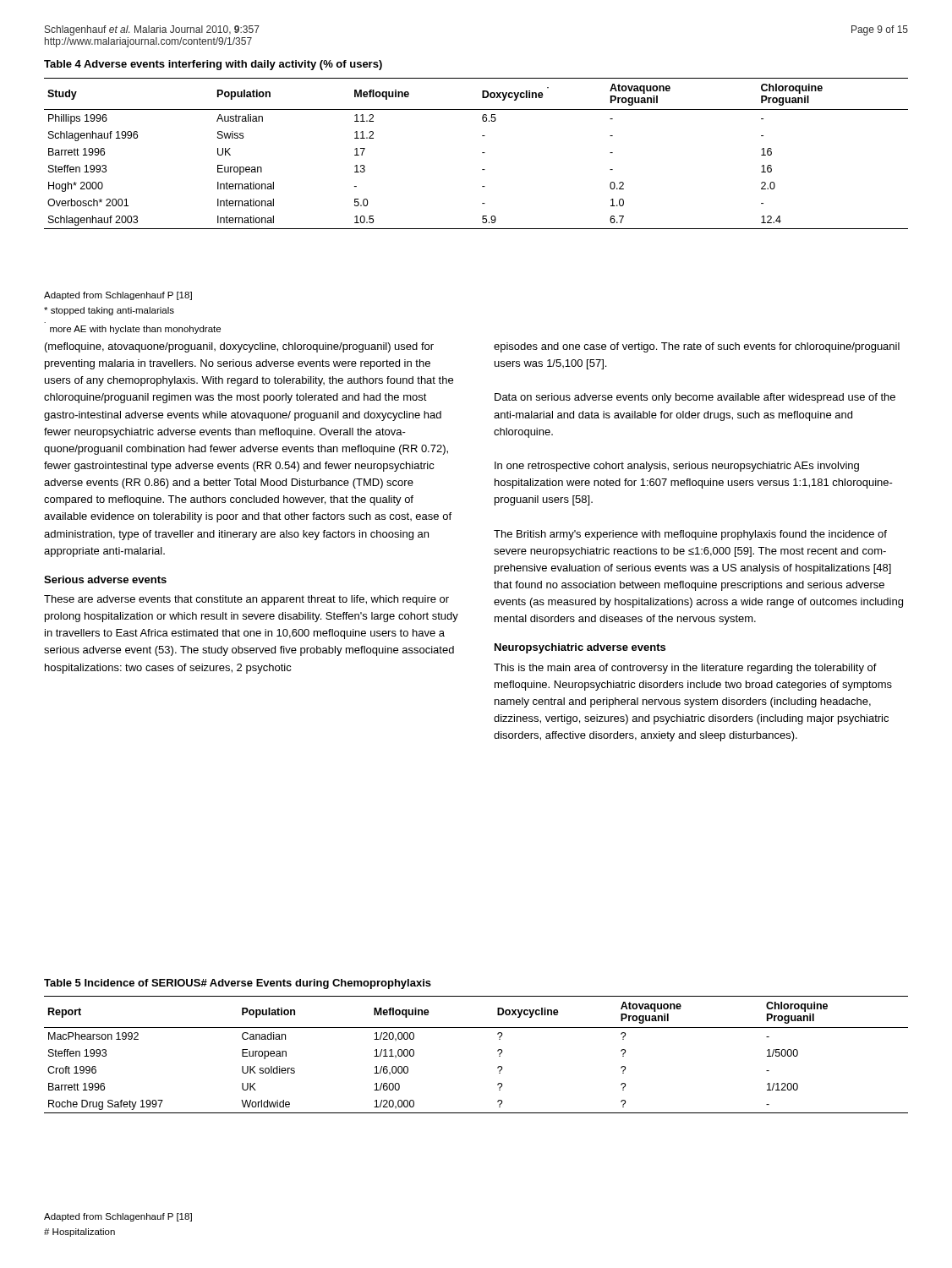952x1268 pixels.
Task: Find the section header that says "Neuropsychiatric adverse events"
Action: point(580,647)
